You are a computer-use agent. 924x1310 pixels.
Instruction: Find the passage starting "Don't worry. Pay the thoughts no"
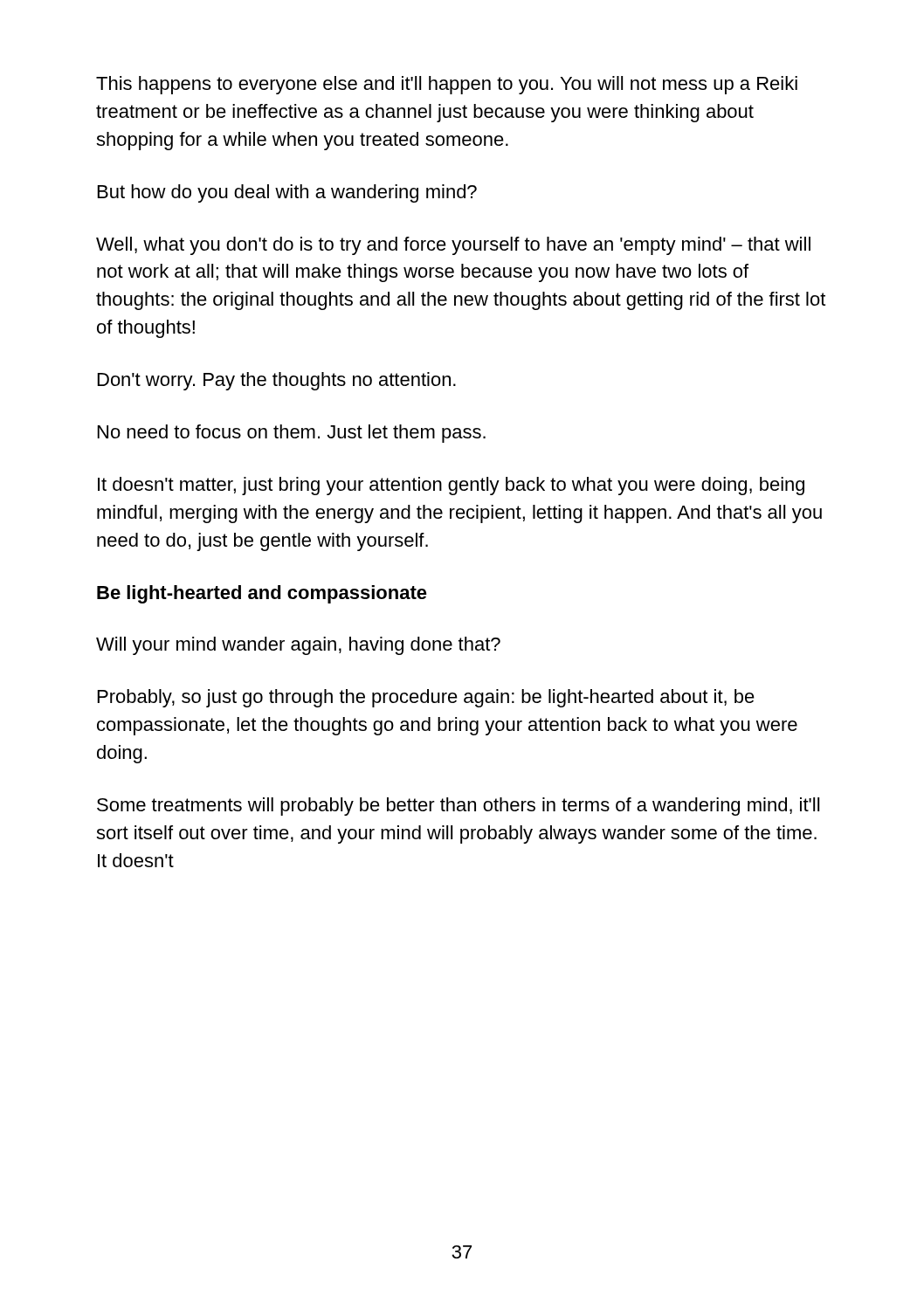(x=277, y=380)
